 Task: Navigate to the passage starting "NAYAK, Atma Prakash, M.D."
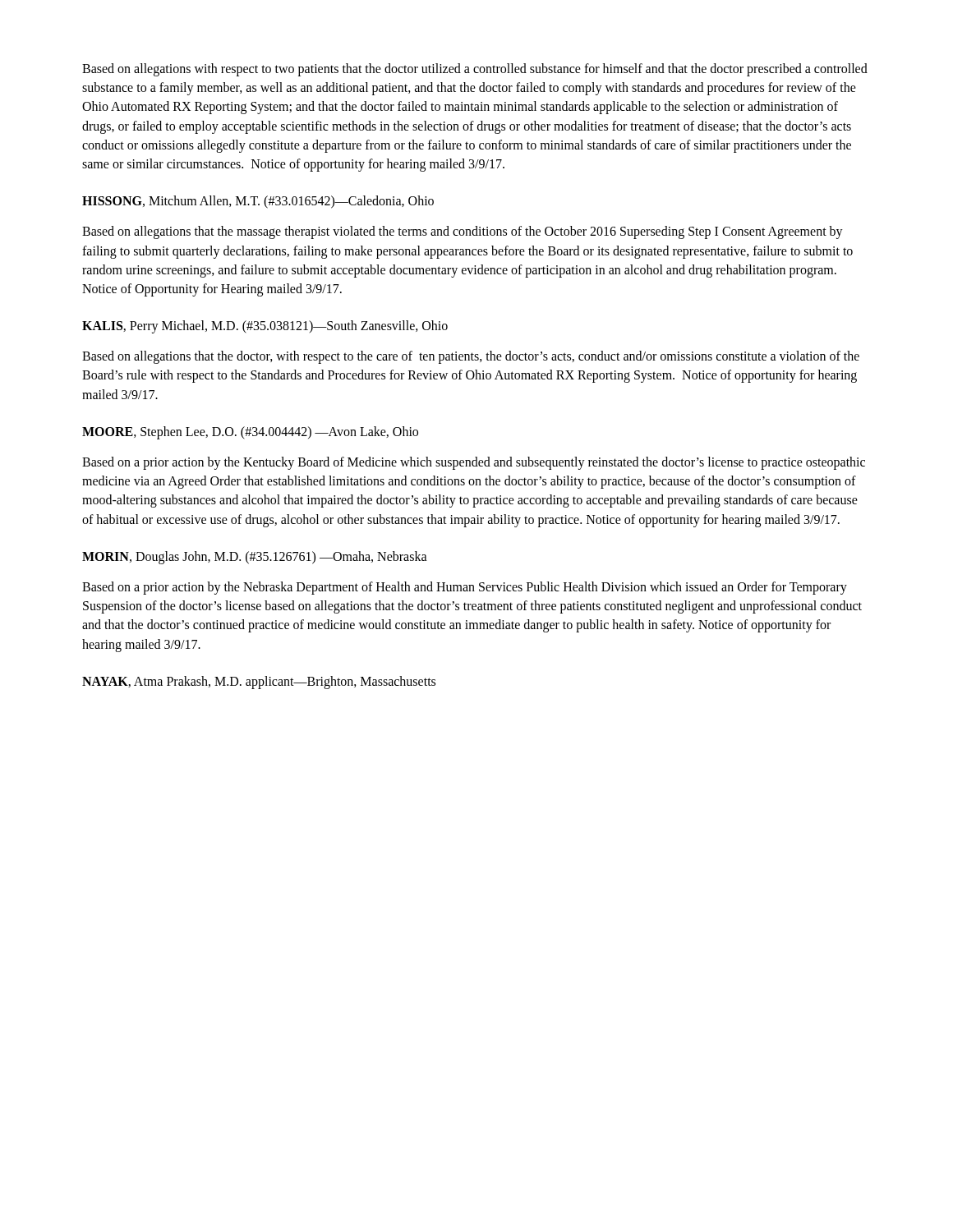[259, 681]
